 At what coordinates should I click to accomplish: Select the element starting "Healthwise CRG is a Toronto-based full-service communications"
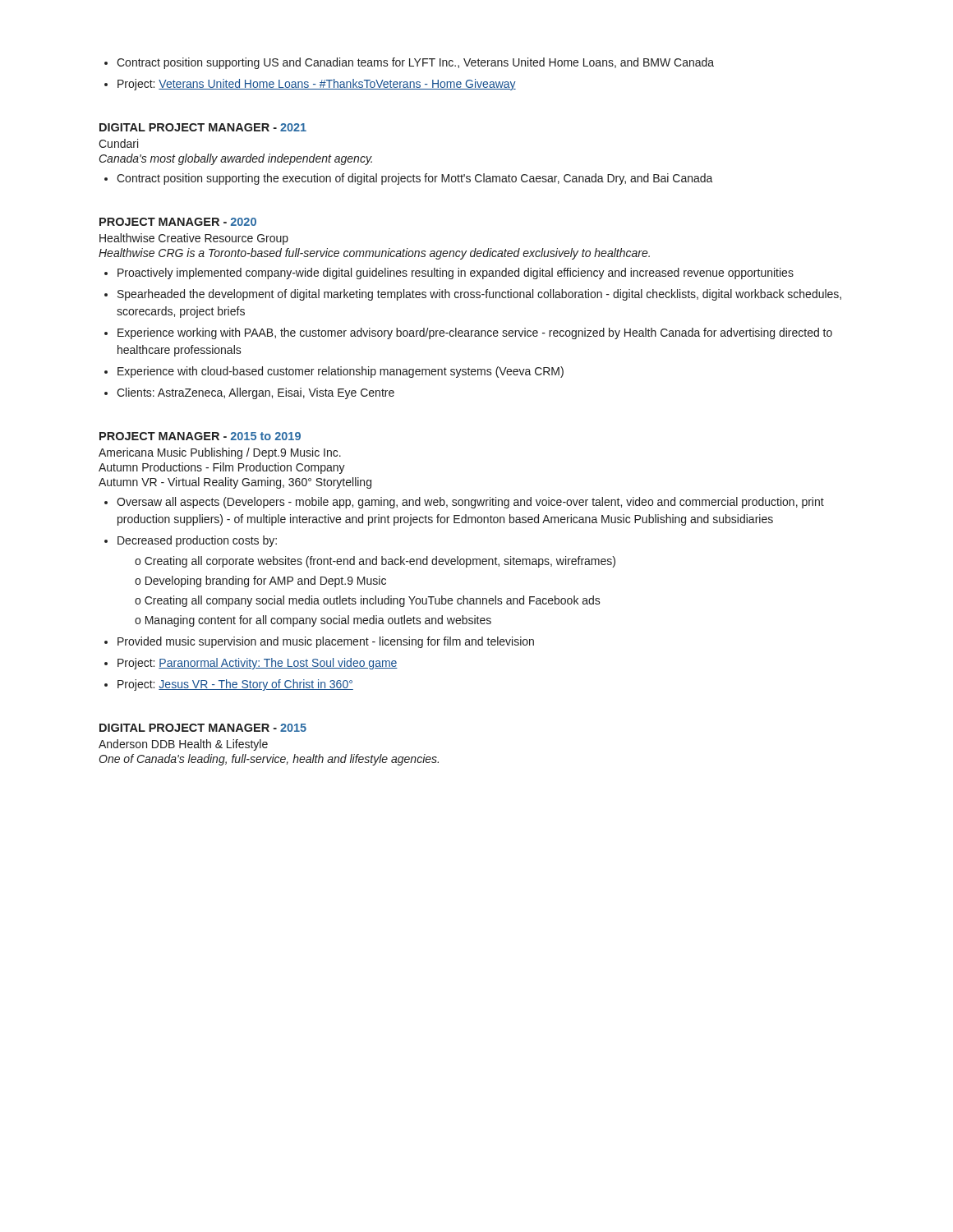tap(375, 253)
